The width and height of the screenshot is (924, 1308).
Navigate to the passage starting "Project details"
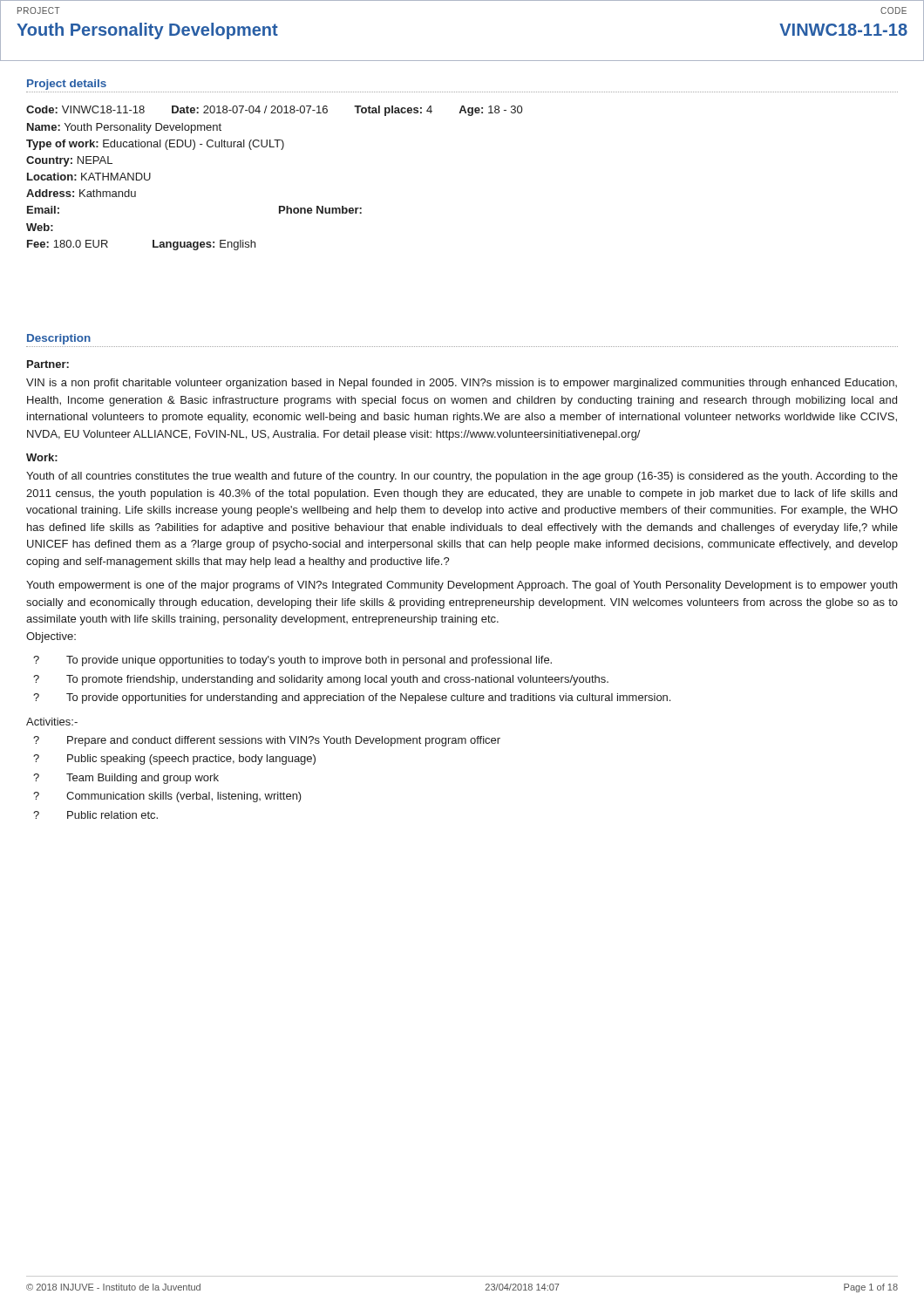[66, 83]
